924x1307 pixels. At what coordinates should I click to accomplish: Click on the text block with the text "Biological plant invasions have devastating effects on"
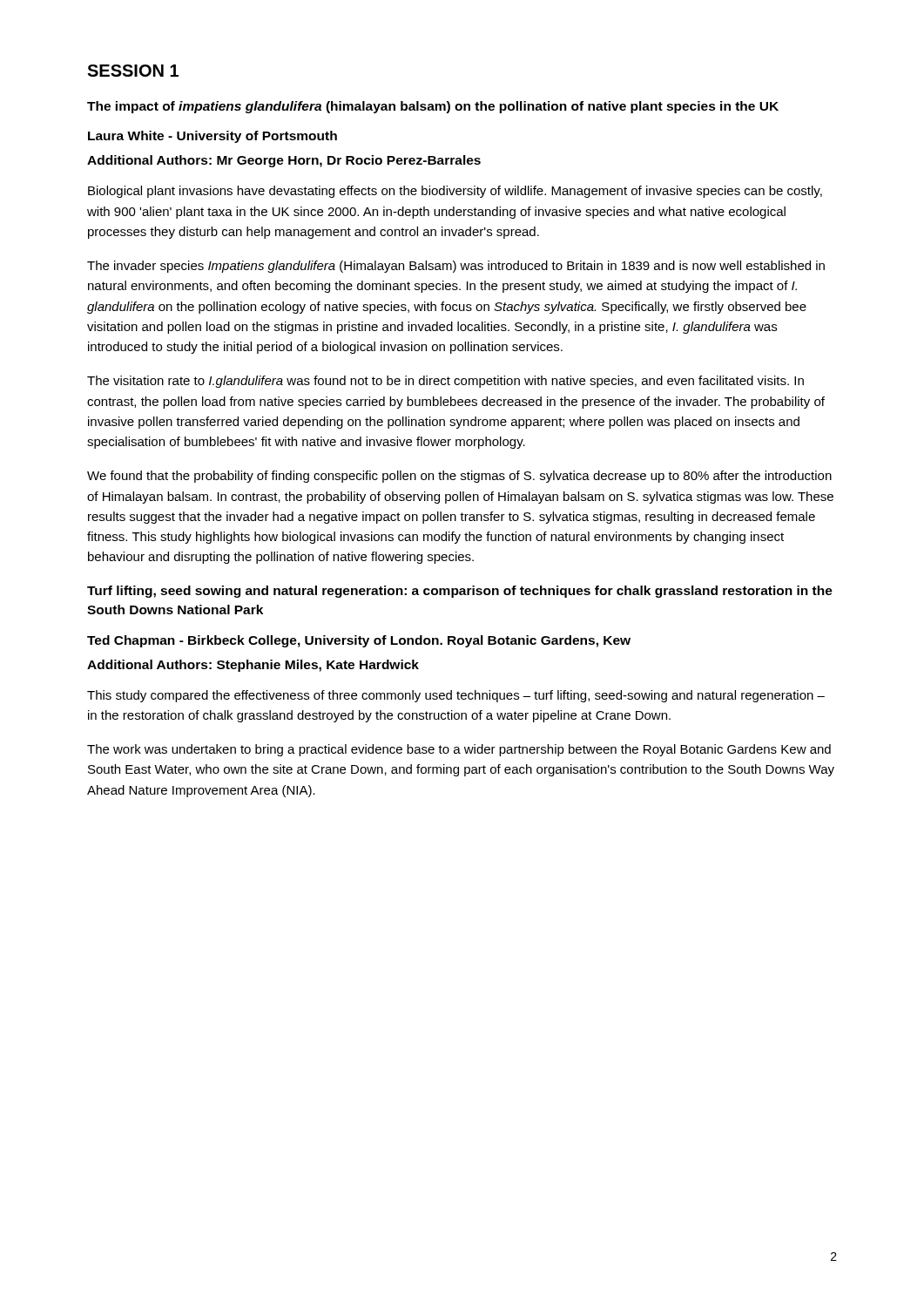tap(455, 211)
